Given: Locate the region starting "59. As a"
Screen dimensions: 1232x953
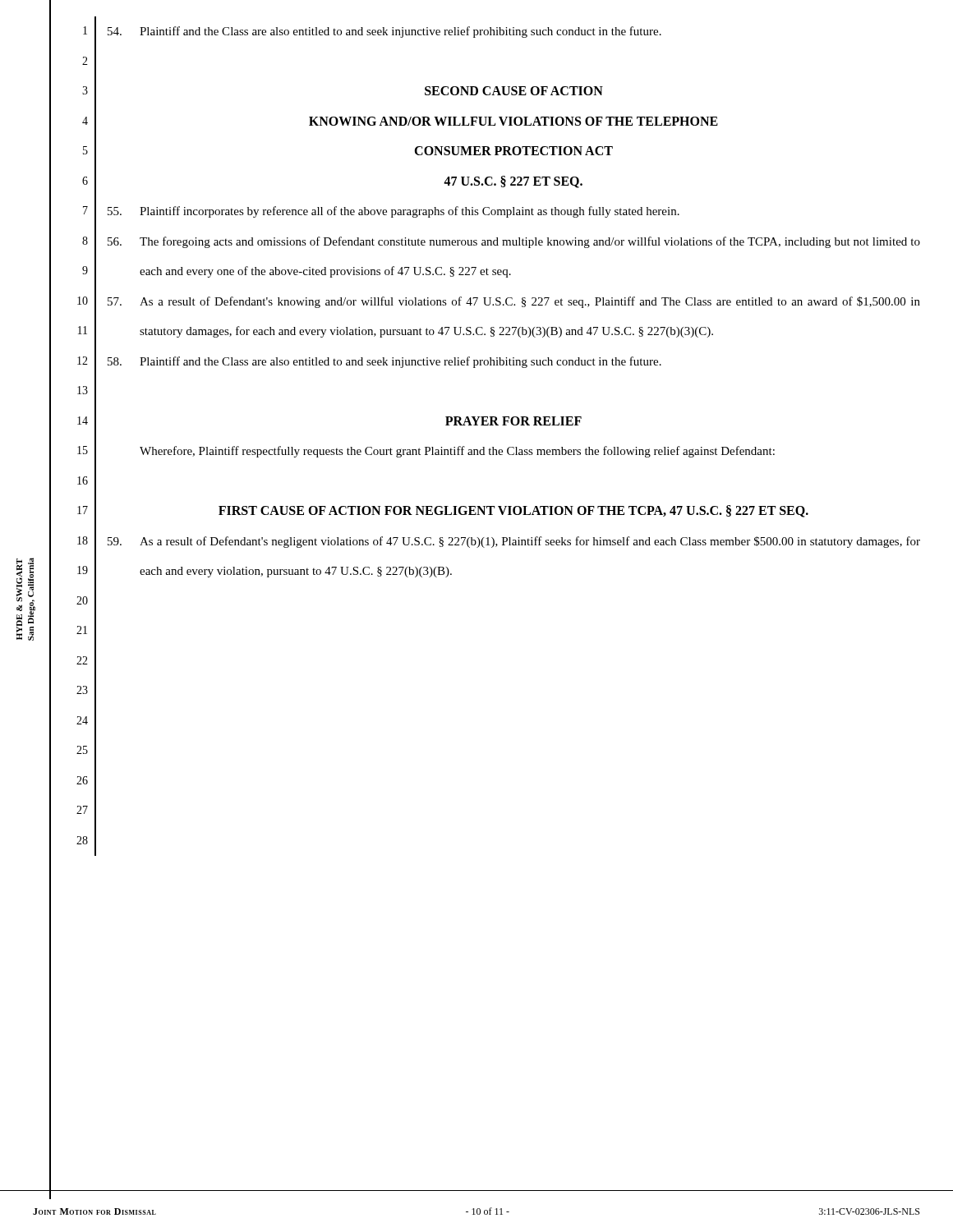Looking at the screenshot, I should coord(513,556).
